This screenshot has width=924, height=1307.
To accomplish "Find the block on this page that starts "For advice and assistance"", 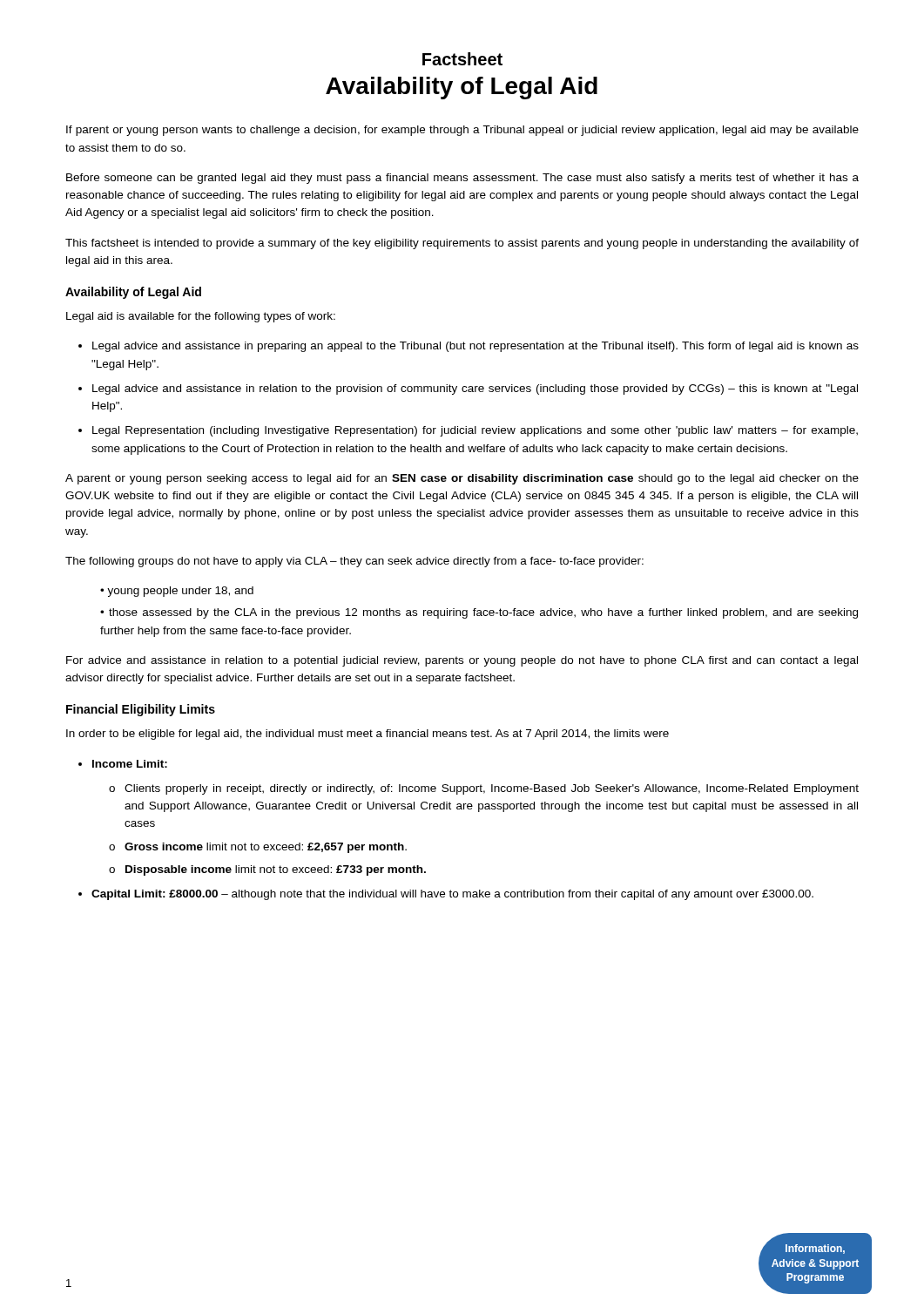I will point(462,669).
